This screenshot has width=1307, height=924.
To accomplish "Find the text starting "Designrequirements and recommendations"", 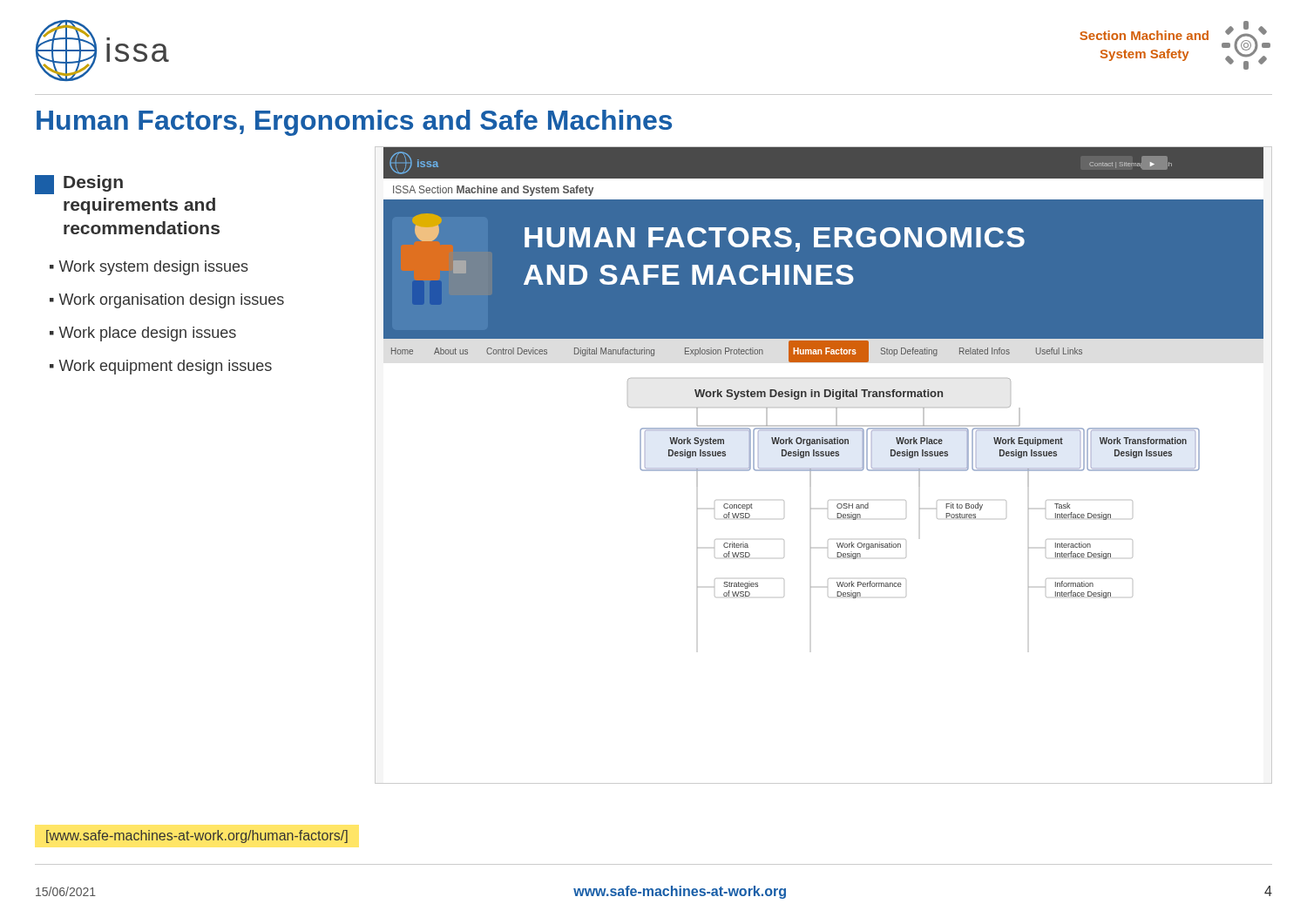I will pyautogui.click(x=183, y=205).
